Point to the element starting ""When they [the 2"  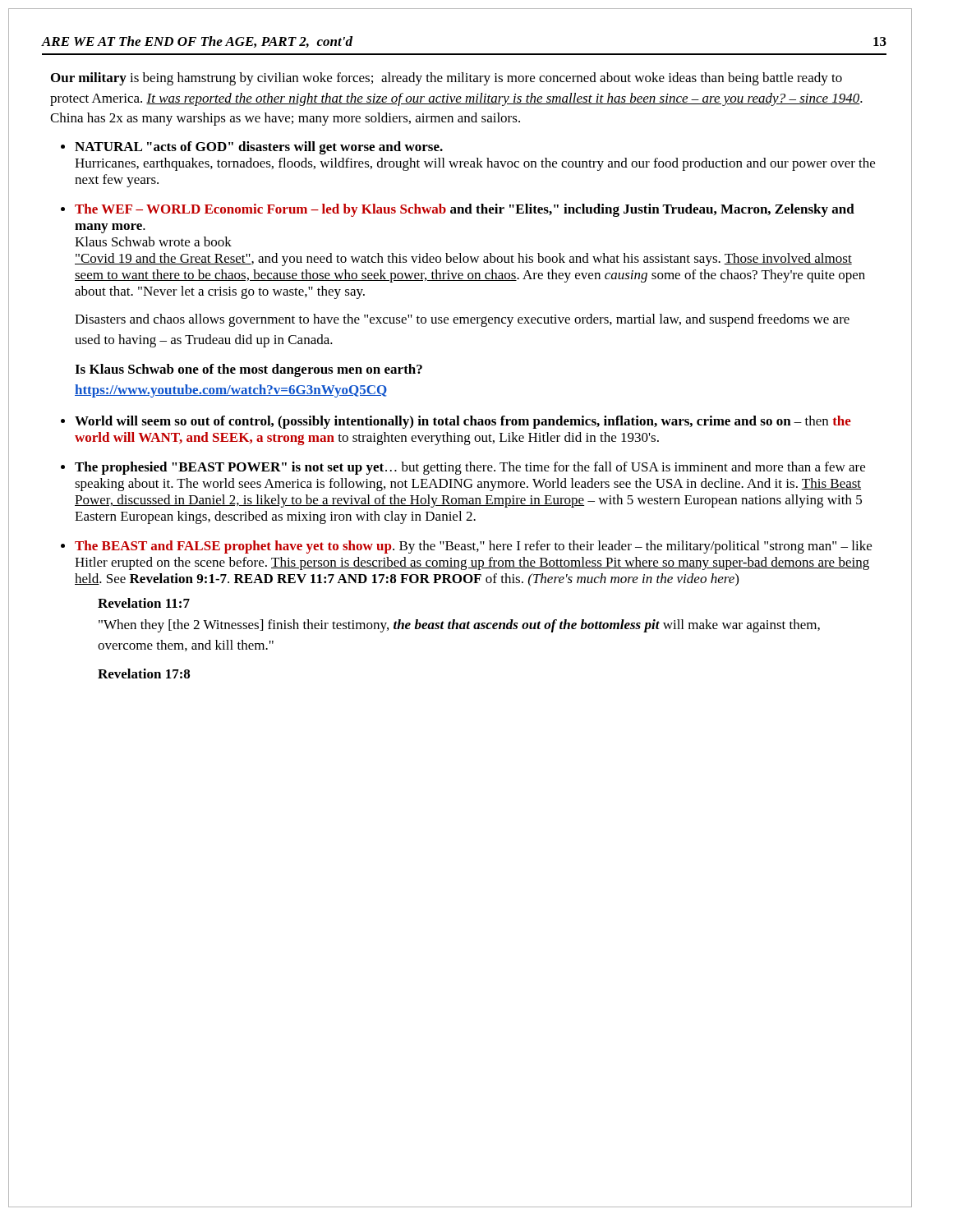(x=488, y=636)
